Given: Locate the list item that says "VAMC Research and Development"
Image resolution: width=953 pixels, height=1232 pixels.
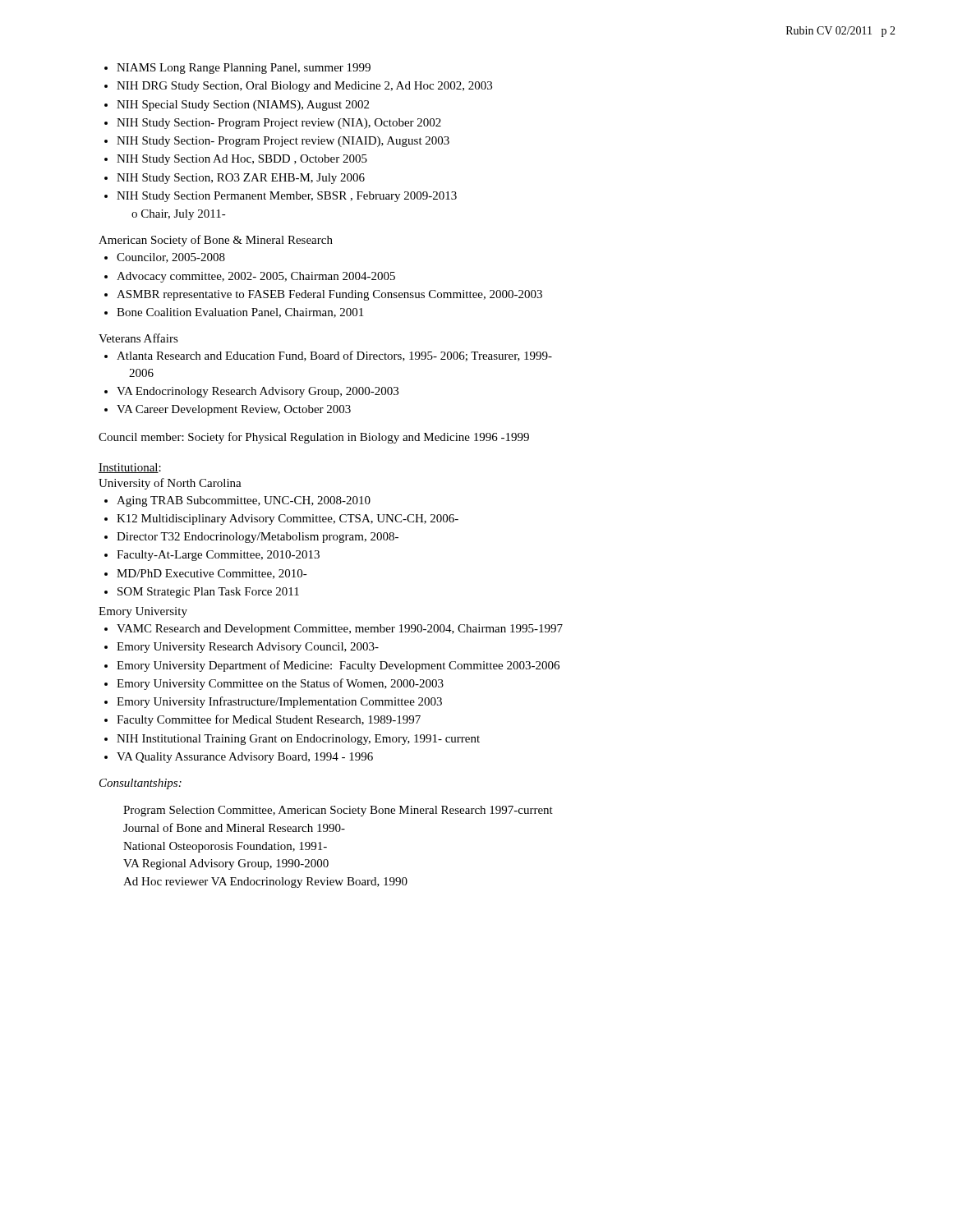Looking at the screenshot, I should click(334, 630).
